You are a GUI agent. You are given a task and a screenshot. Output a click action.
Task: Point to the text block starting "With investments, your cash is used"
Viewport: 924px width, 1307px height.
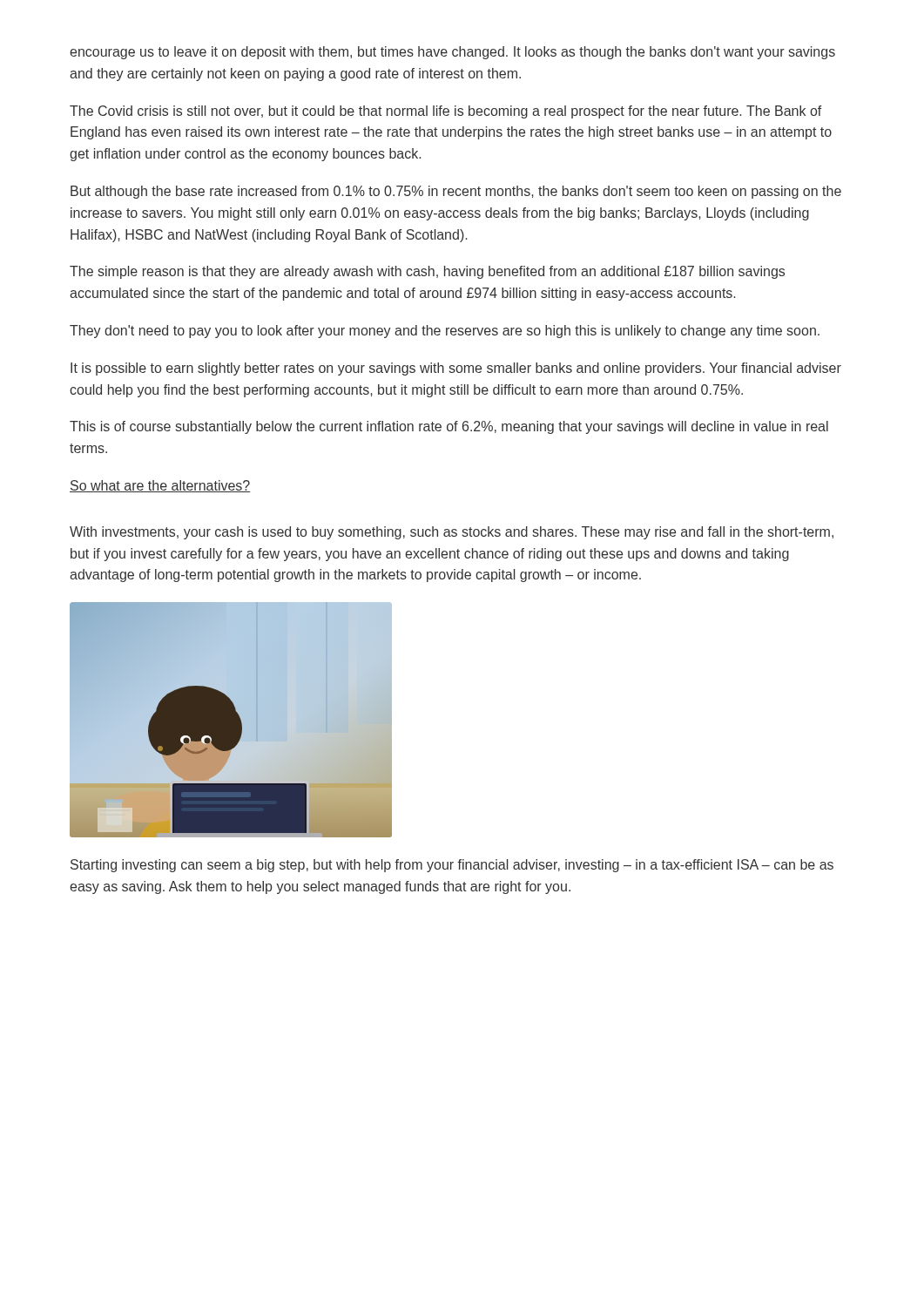452,553
